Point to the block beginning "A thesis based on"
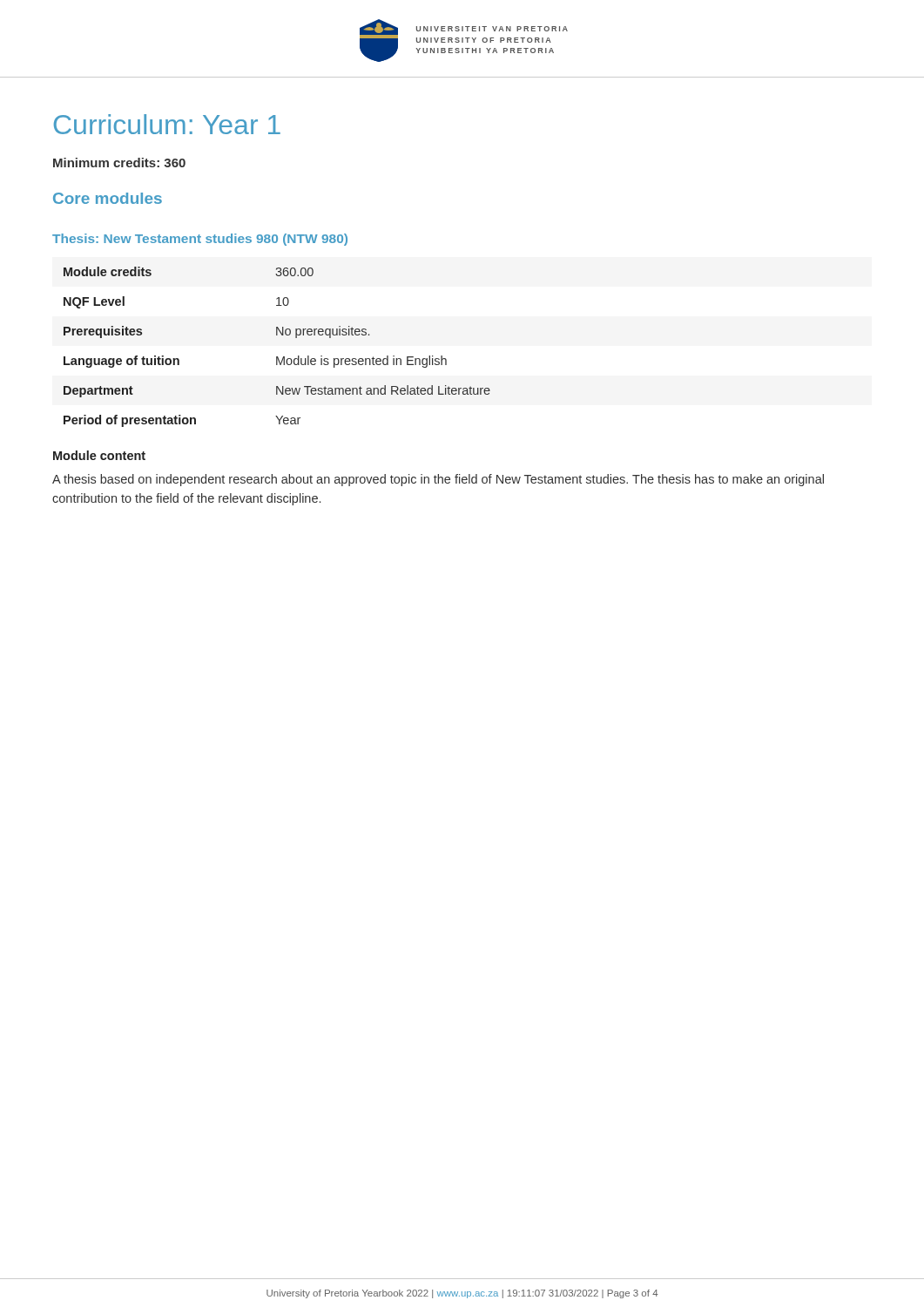The image size is (924, 1307). pyautogui.click(x=462, y=489)
